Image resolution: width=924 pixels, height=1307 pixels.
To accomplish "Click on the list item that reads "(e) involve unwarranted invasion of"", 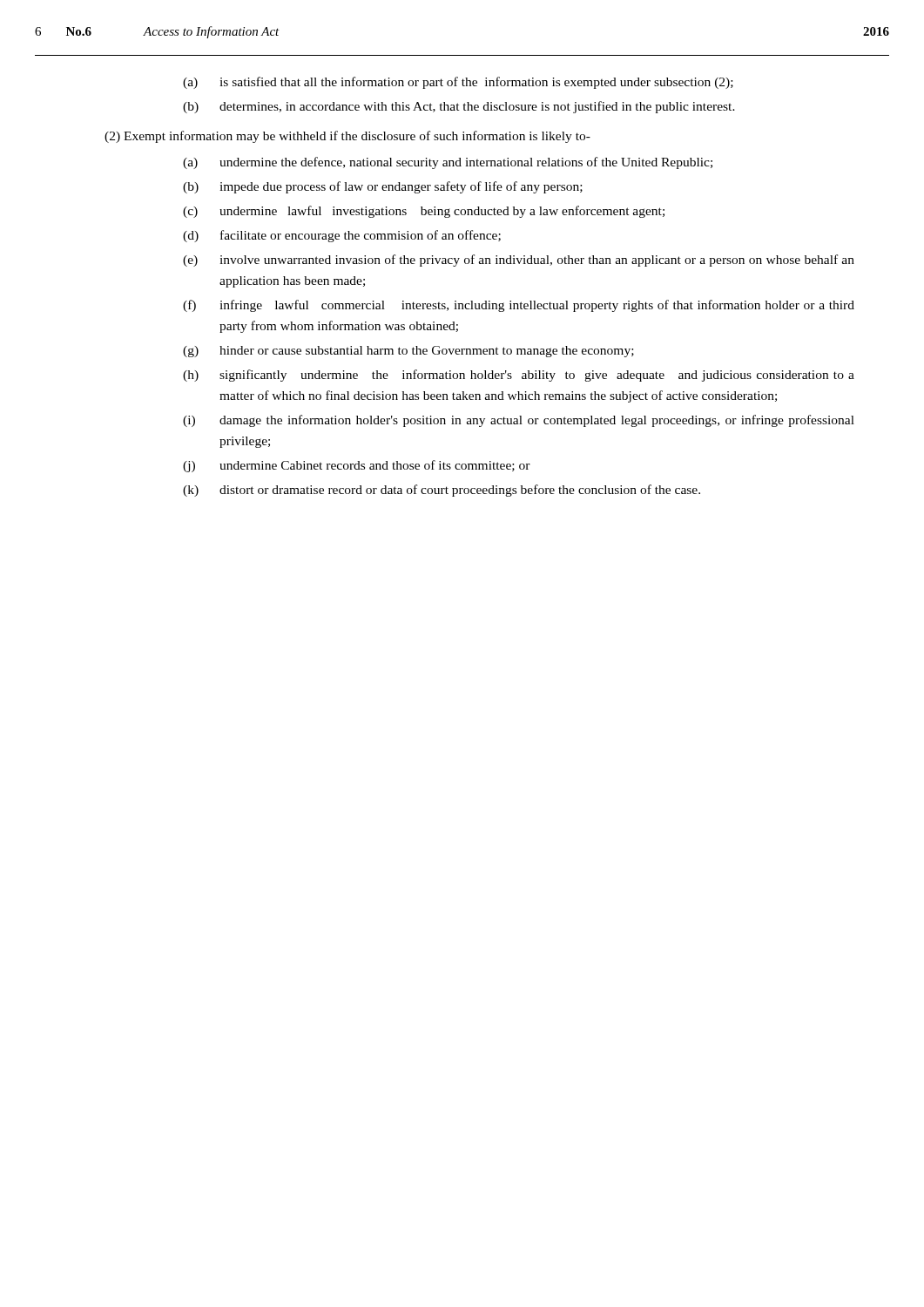I will click(x=519, y=270).
